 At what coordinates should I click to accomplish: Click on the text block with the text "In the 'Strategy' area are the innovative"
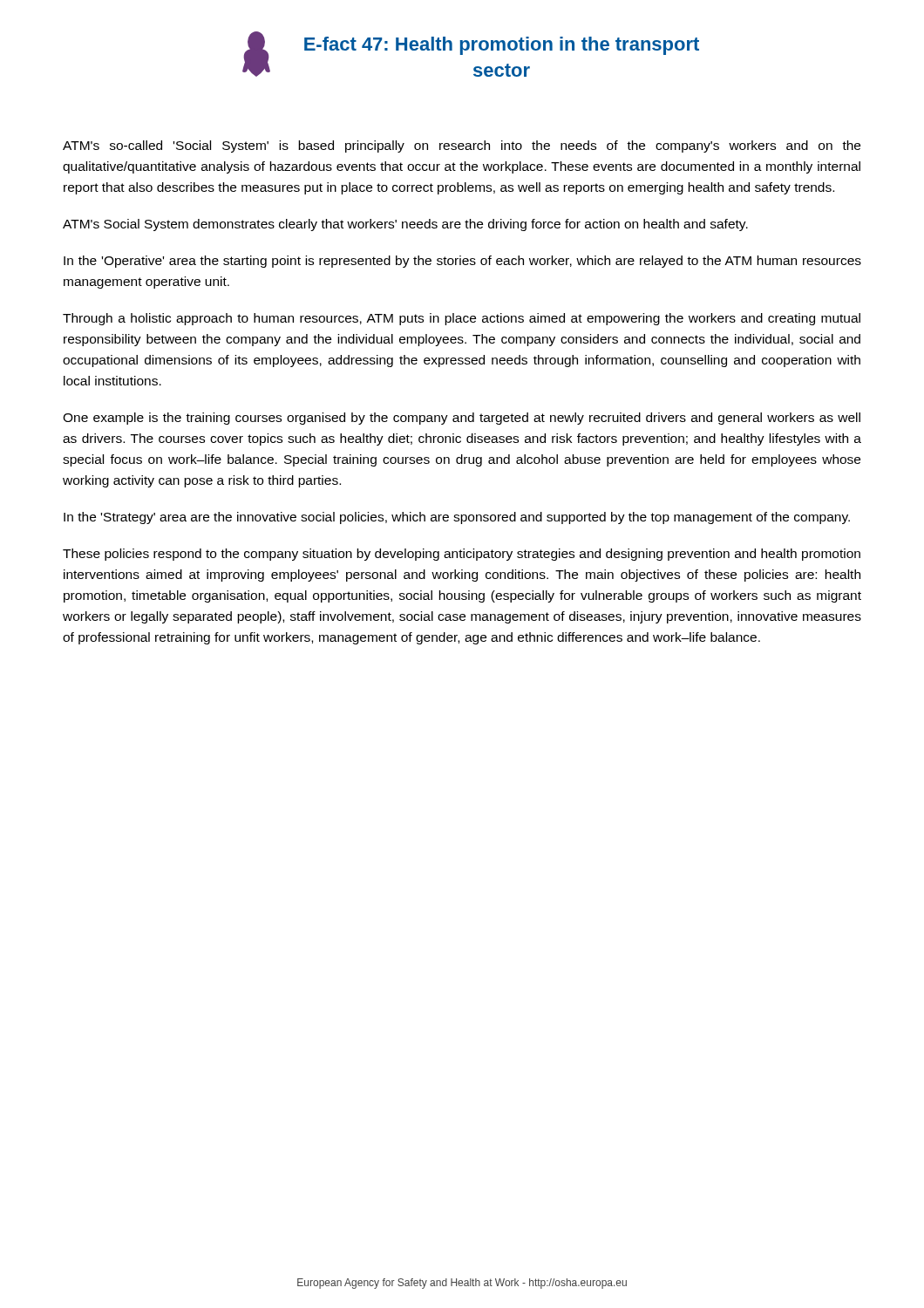point(457,517)
